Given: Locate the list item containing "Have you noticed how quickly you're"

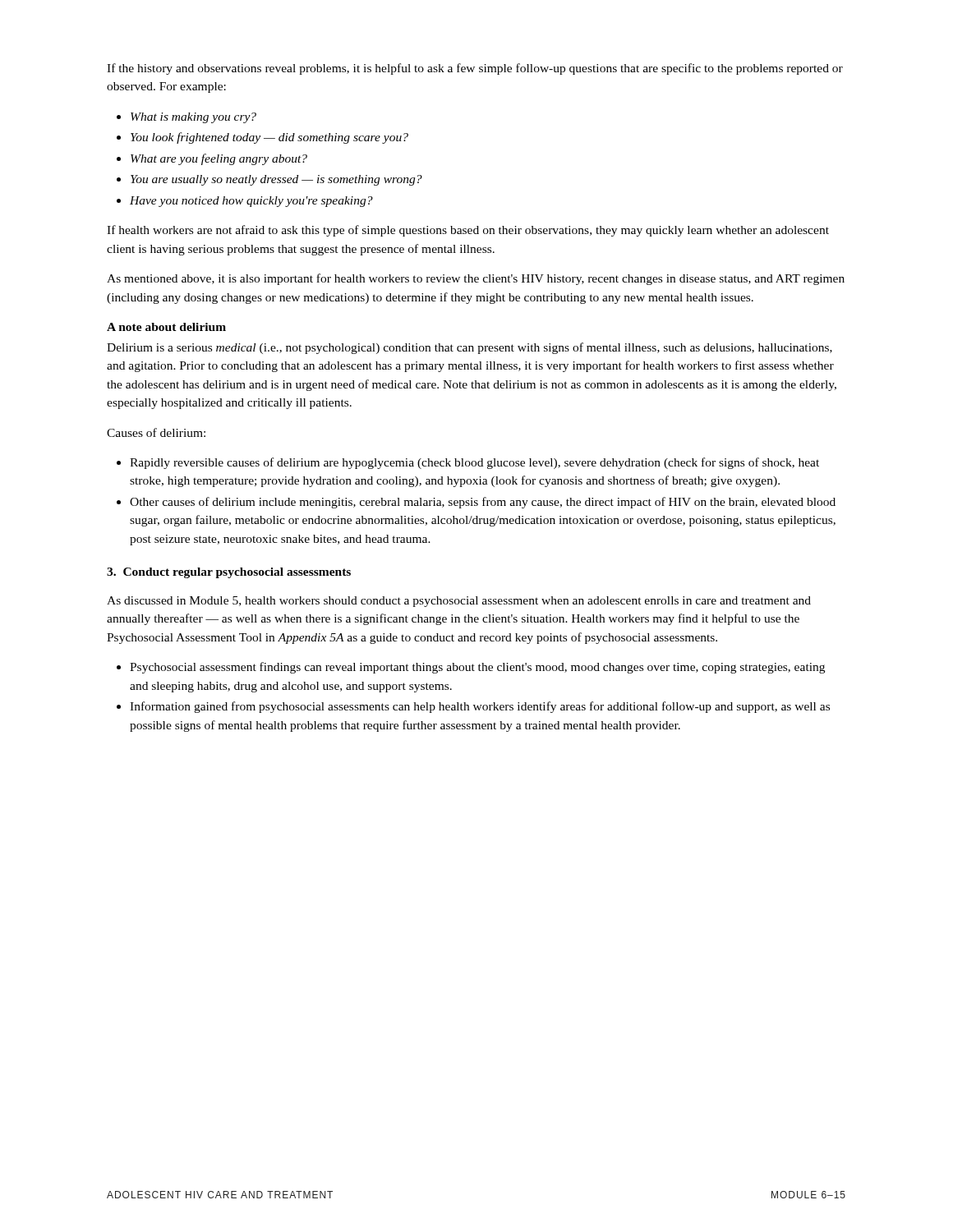Looking at the screenshot, I should 251,200.
